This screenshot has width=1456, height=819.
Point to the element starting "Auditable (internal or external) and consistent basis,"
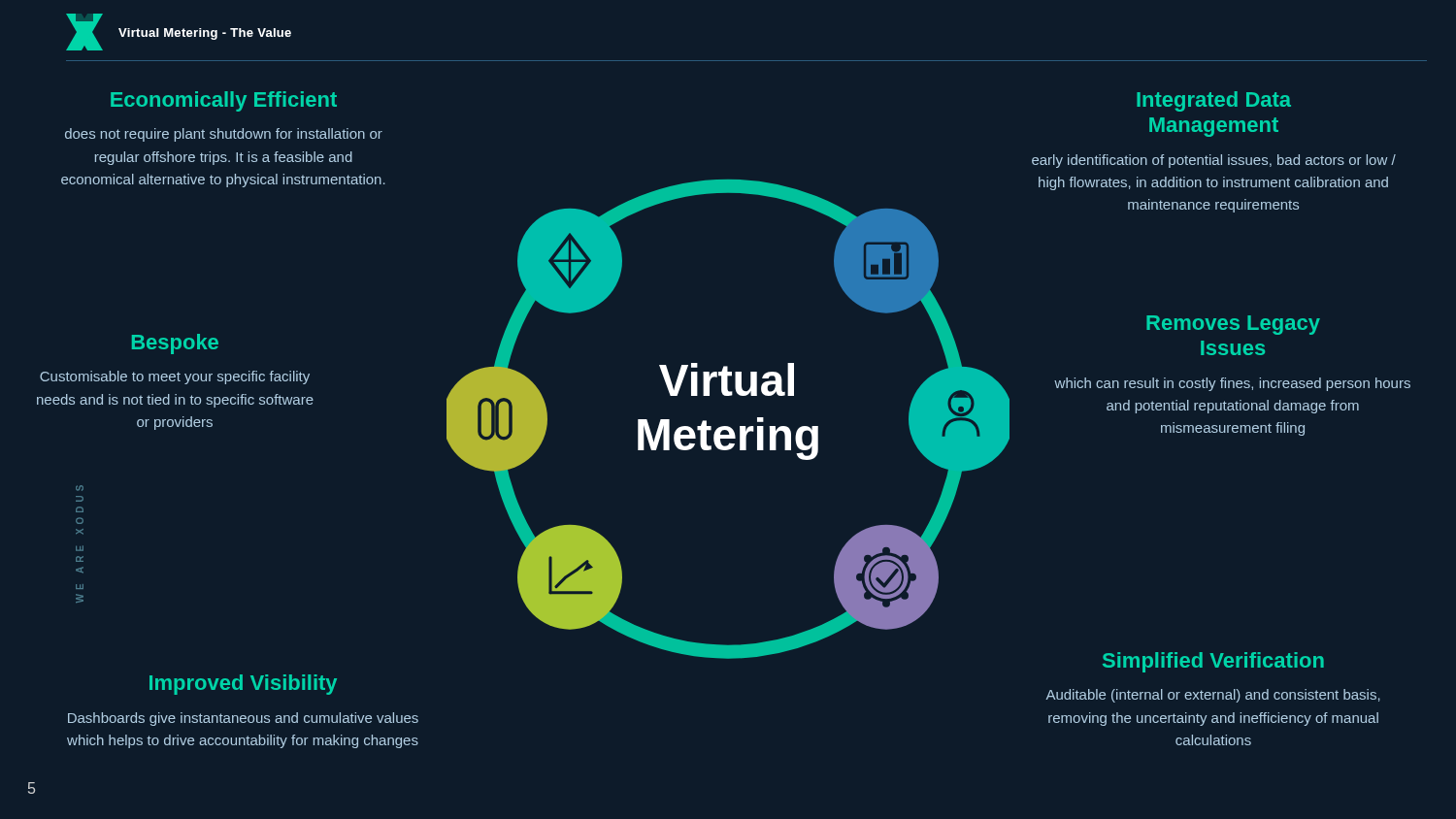point(1213,717)
